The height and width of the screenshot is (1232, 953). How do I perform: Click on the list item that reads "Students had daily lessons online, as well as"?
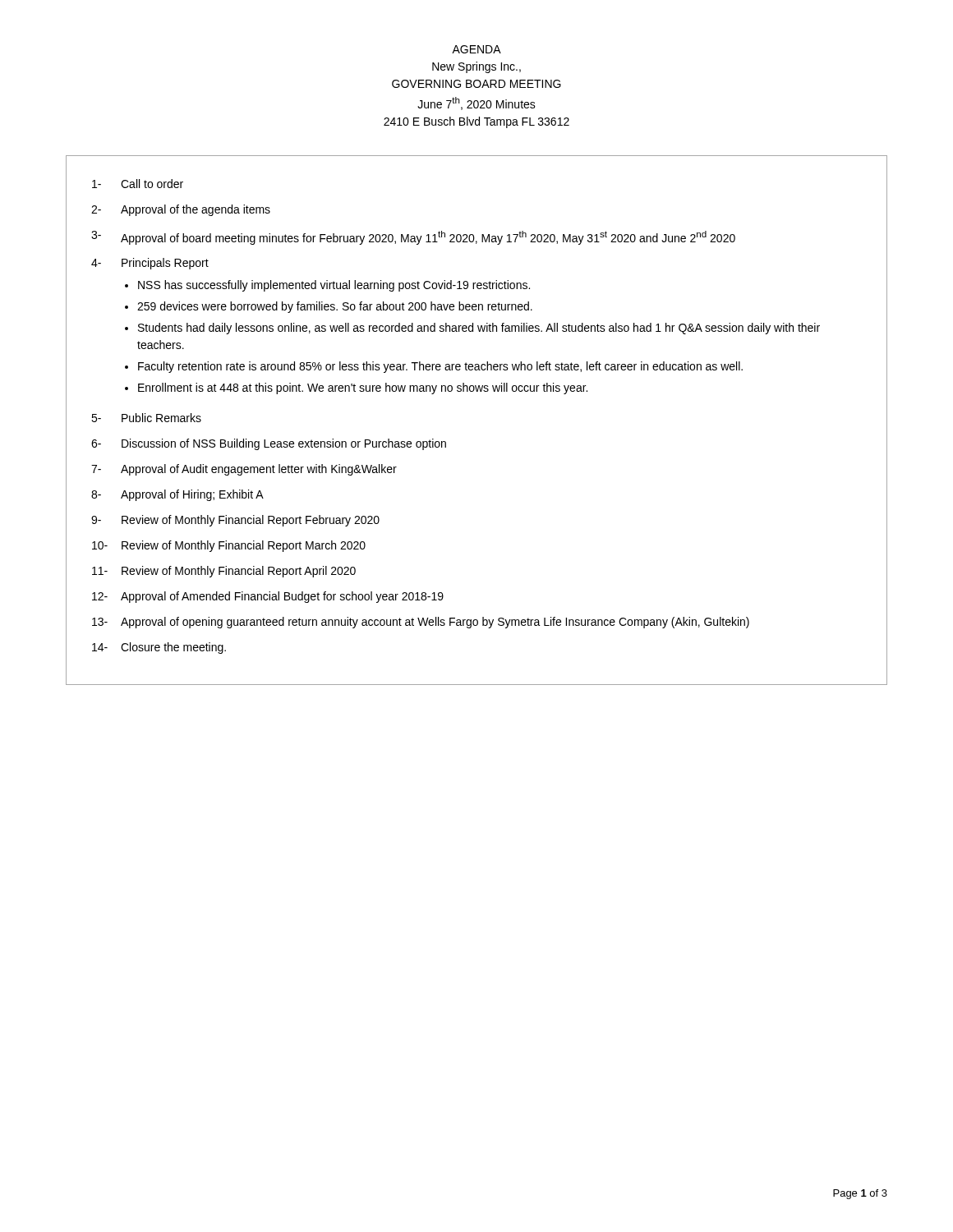479,337
